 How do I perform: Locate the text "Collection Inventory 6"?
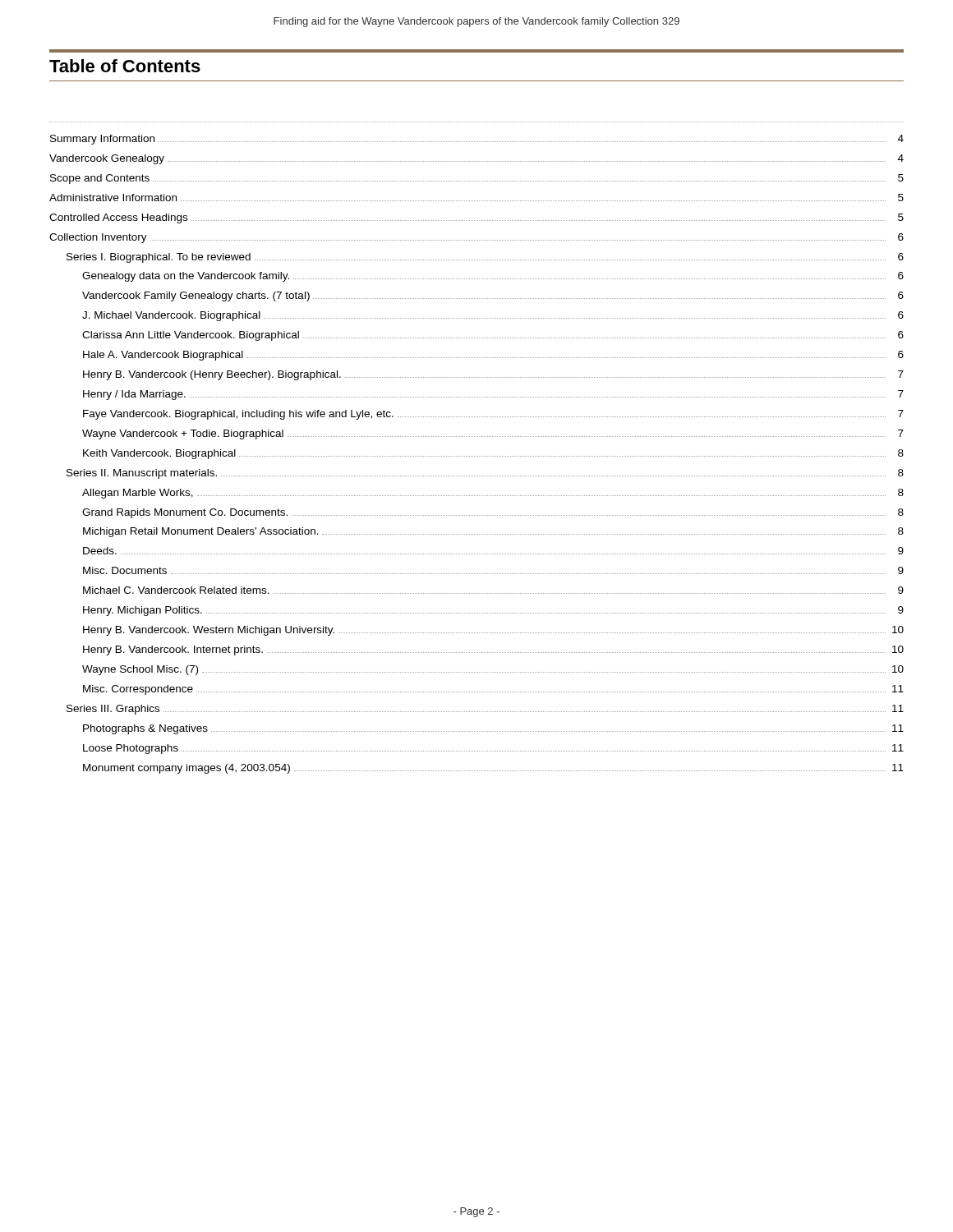click(476, 237)
